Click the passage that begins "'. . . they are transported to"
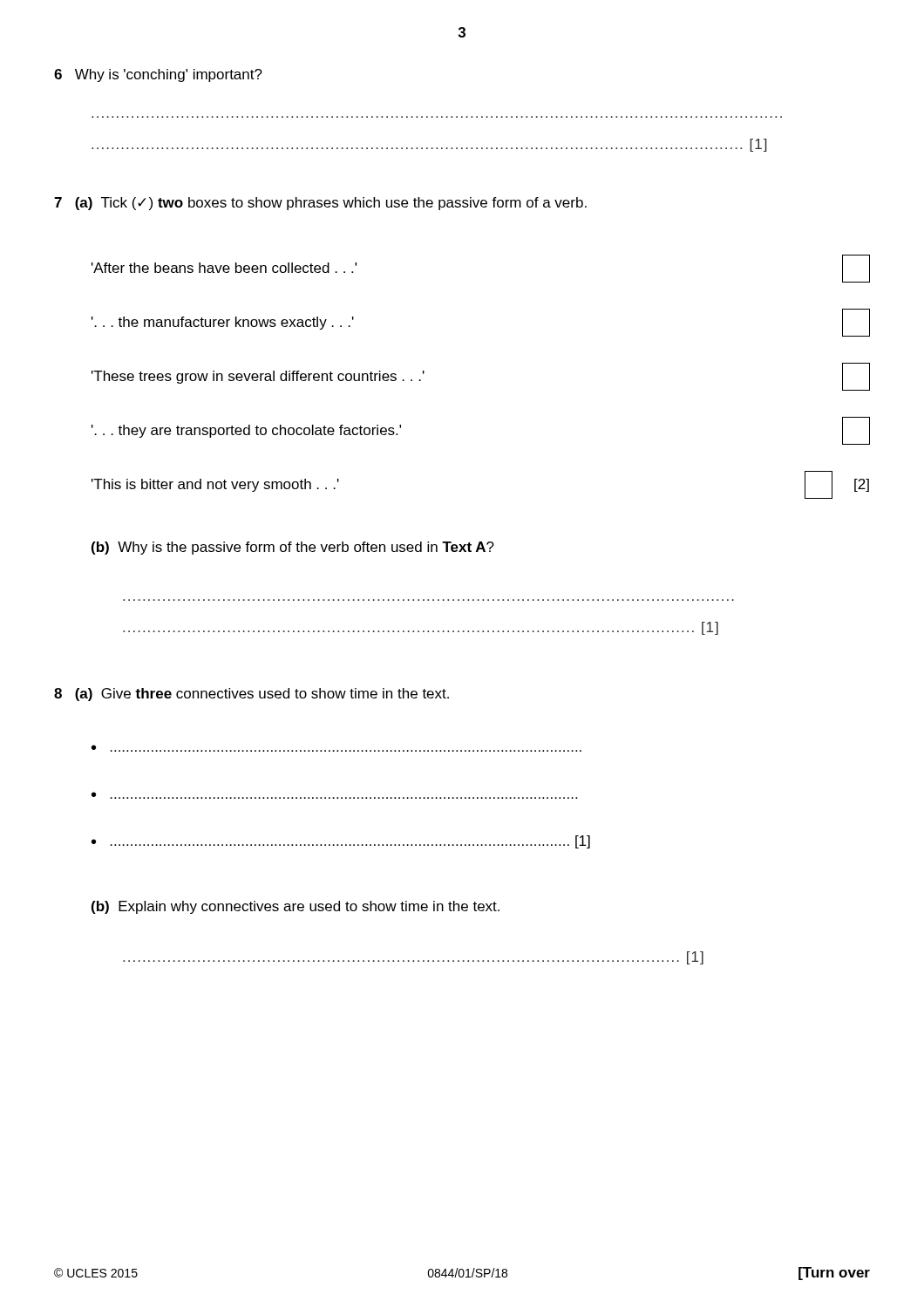This screenshot has width=924, height=1308. tap(248, 429)
